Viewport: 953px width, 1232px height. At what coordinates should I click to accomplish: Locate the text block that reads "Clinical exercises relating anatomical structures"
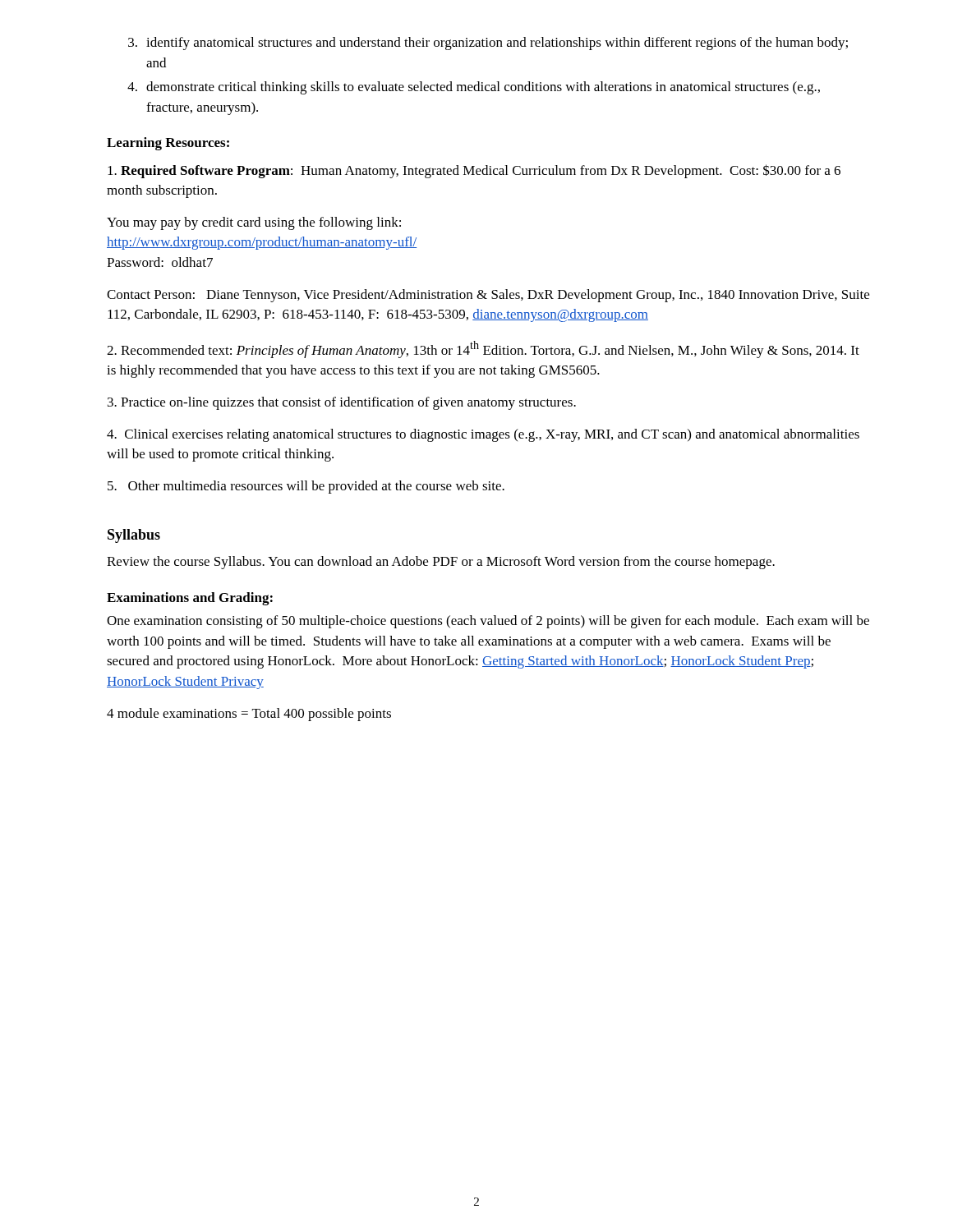coord(489,445)
